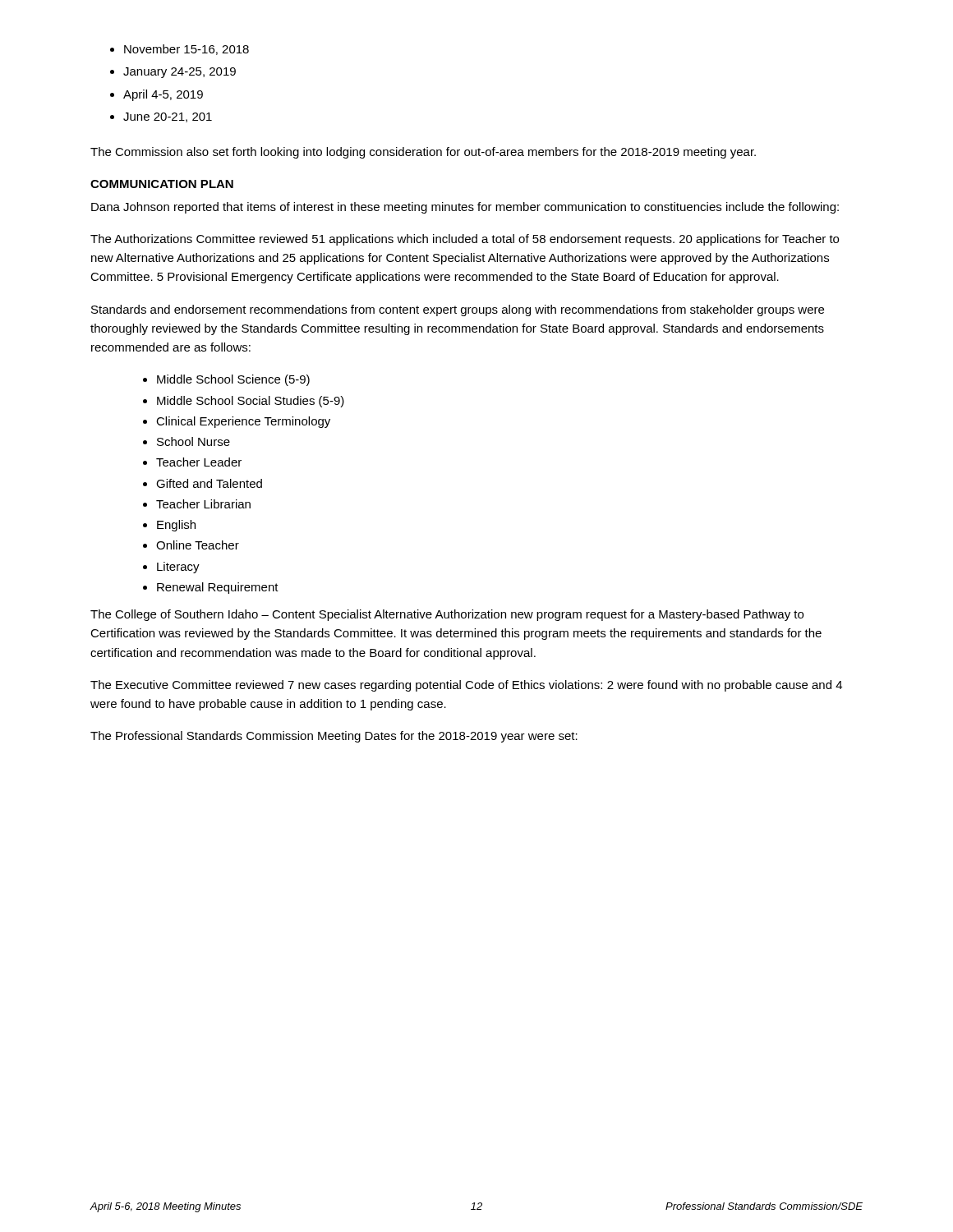This screenshot has width=953, height=1232.
Task: Select the passage starting "Standards and endorsement recommendations from content expert groups"
Action: point(458,328)
